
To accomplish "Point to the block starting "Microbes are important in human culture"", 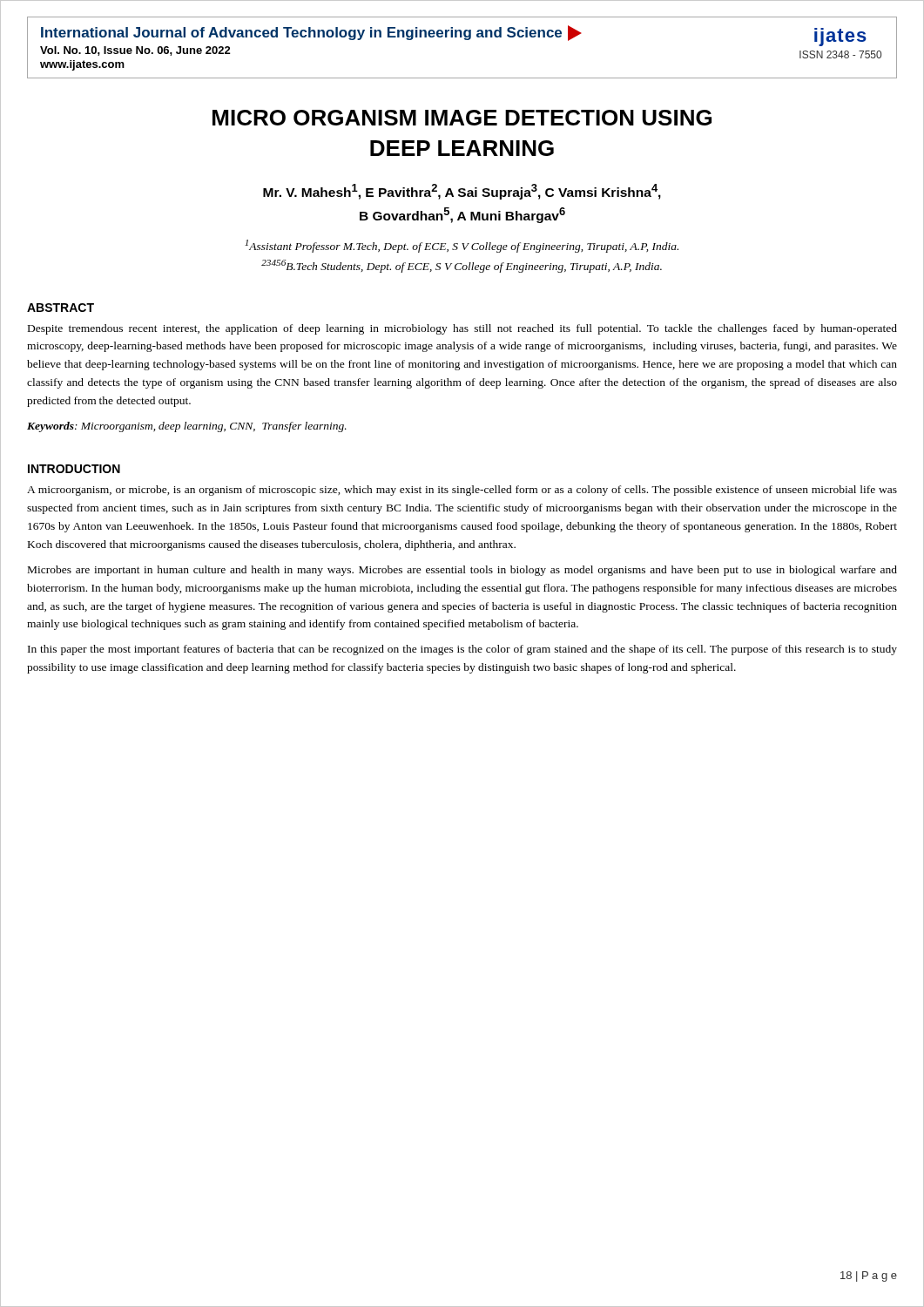I will tap(462, 597).
